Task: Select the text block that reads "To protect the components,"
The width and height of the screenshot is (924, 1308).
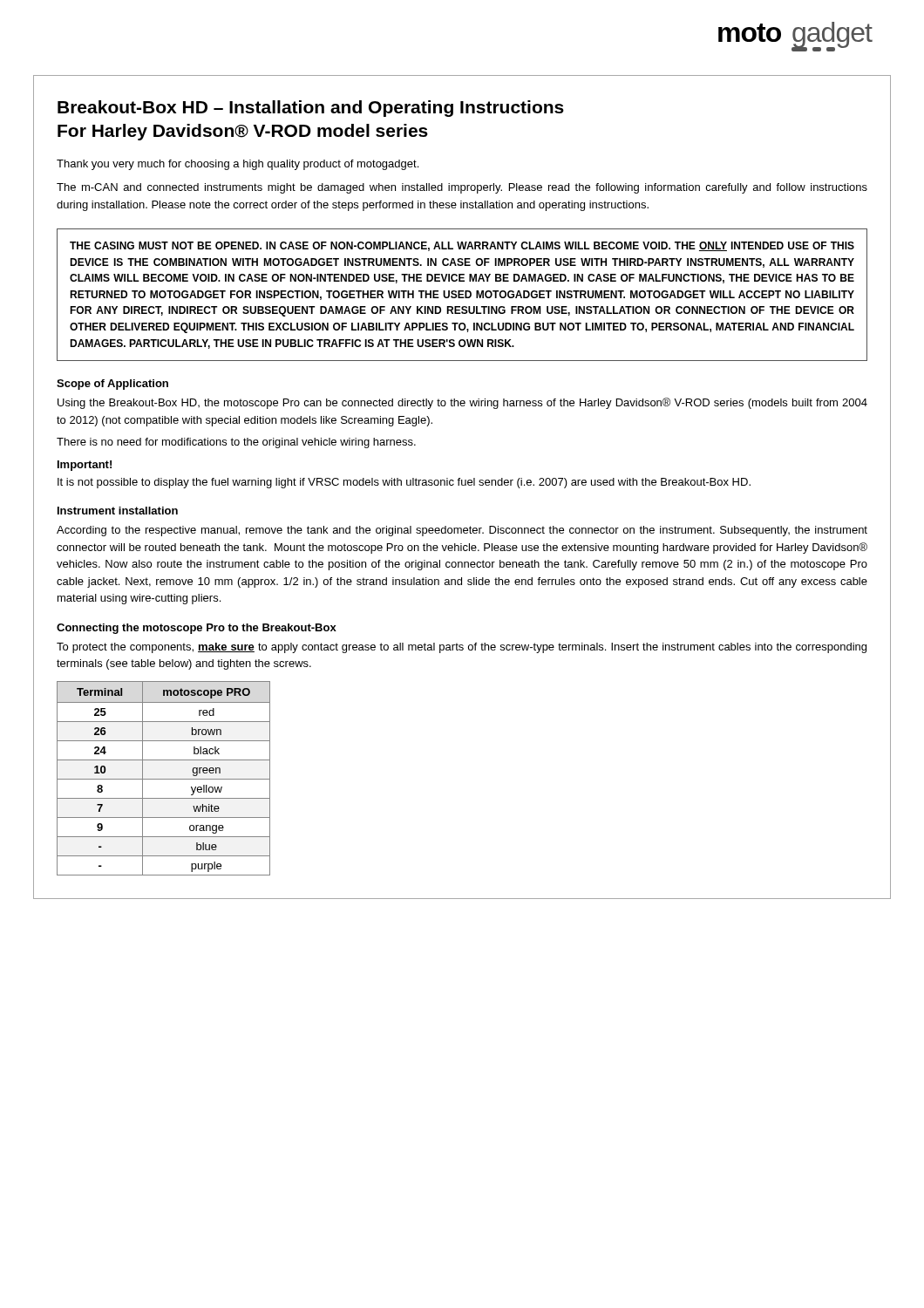Action: click(462, 655)
